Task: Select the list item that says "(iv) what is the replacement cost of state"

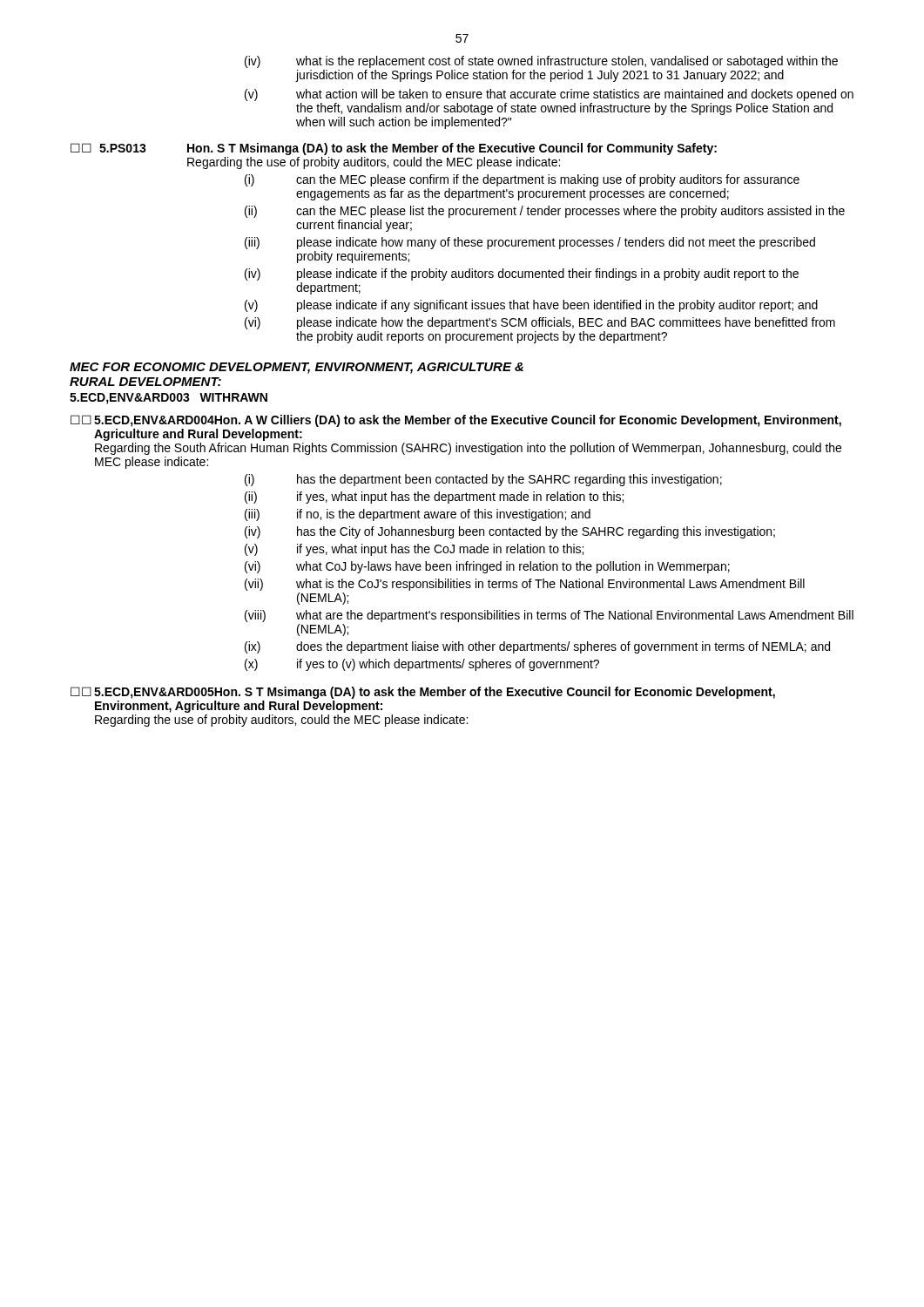Action: (549, 68)
